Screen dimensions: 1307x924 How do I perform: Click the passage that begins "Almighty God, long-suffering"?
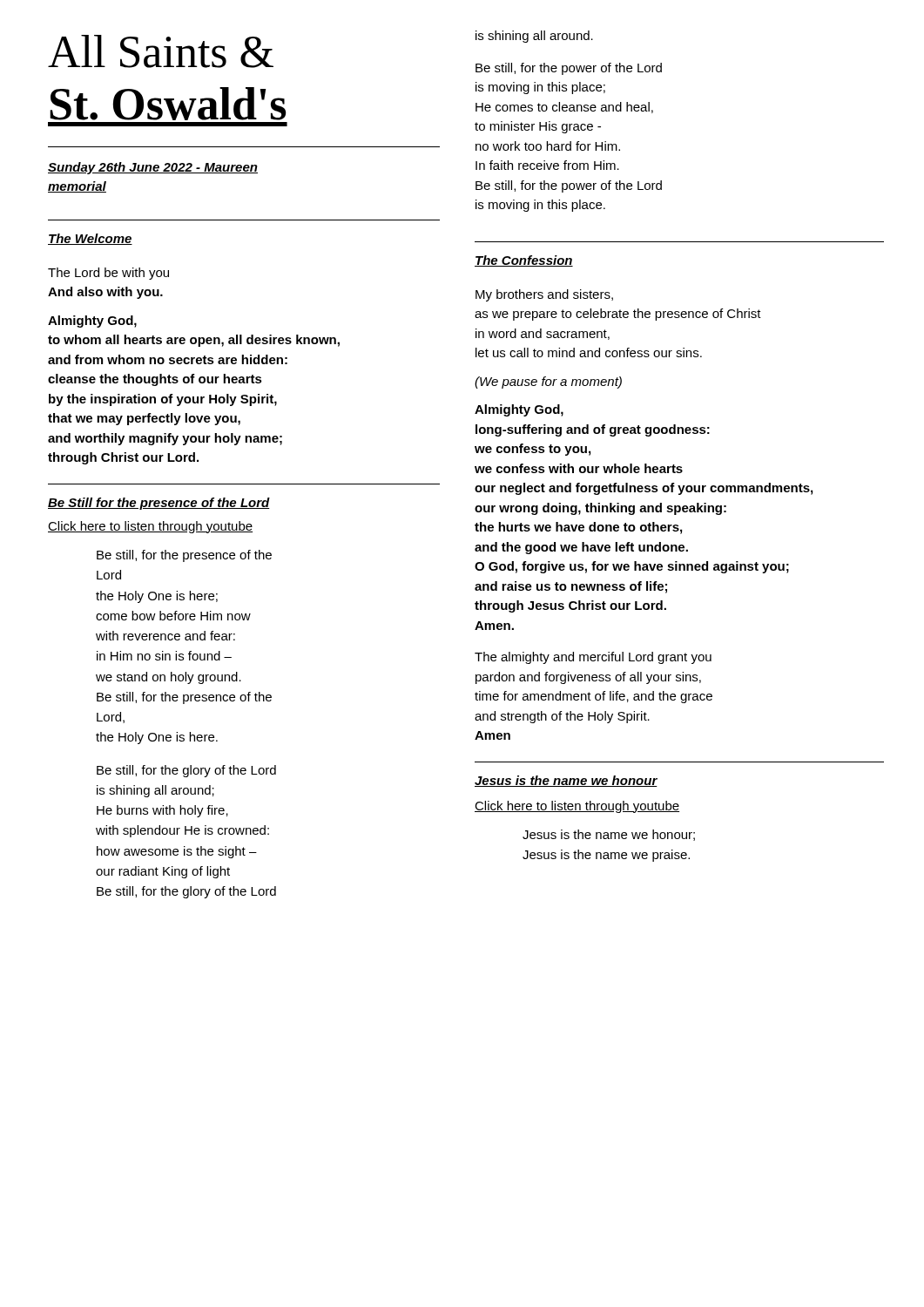click(x=644, y=517)
